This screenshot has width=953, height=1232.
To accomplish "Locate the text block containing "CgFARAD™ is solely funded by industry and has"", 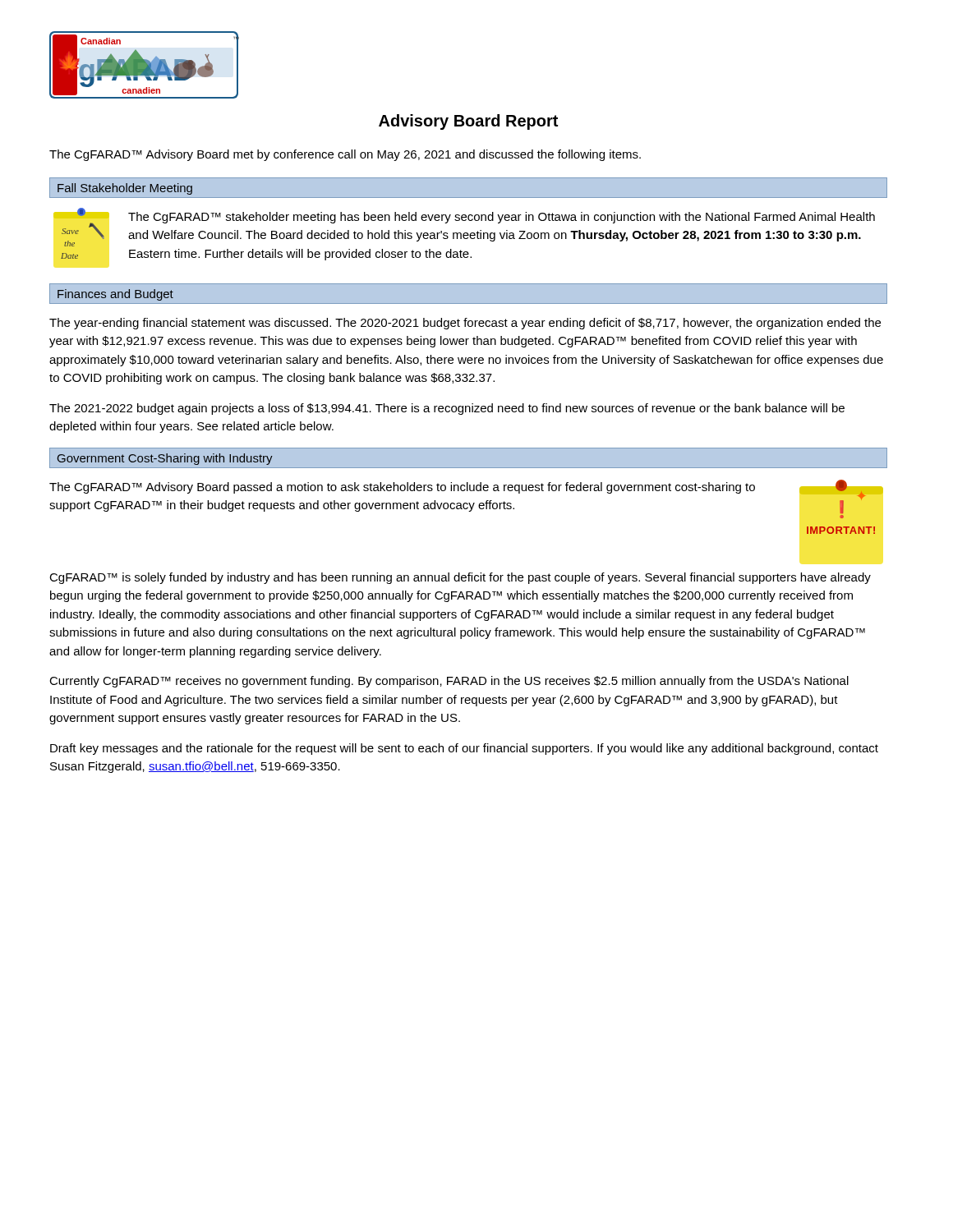I will pos(460,614).
